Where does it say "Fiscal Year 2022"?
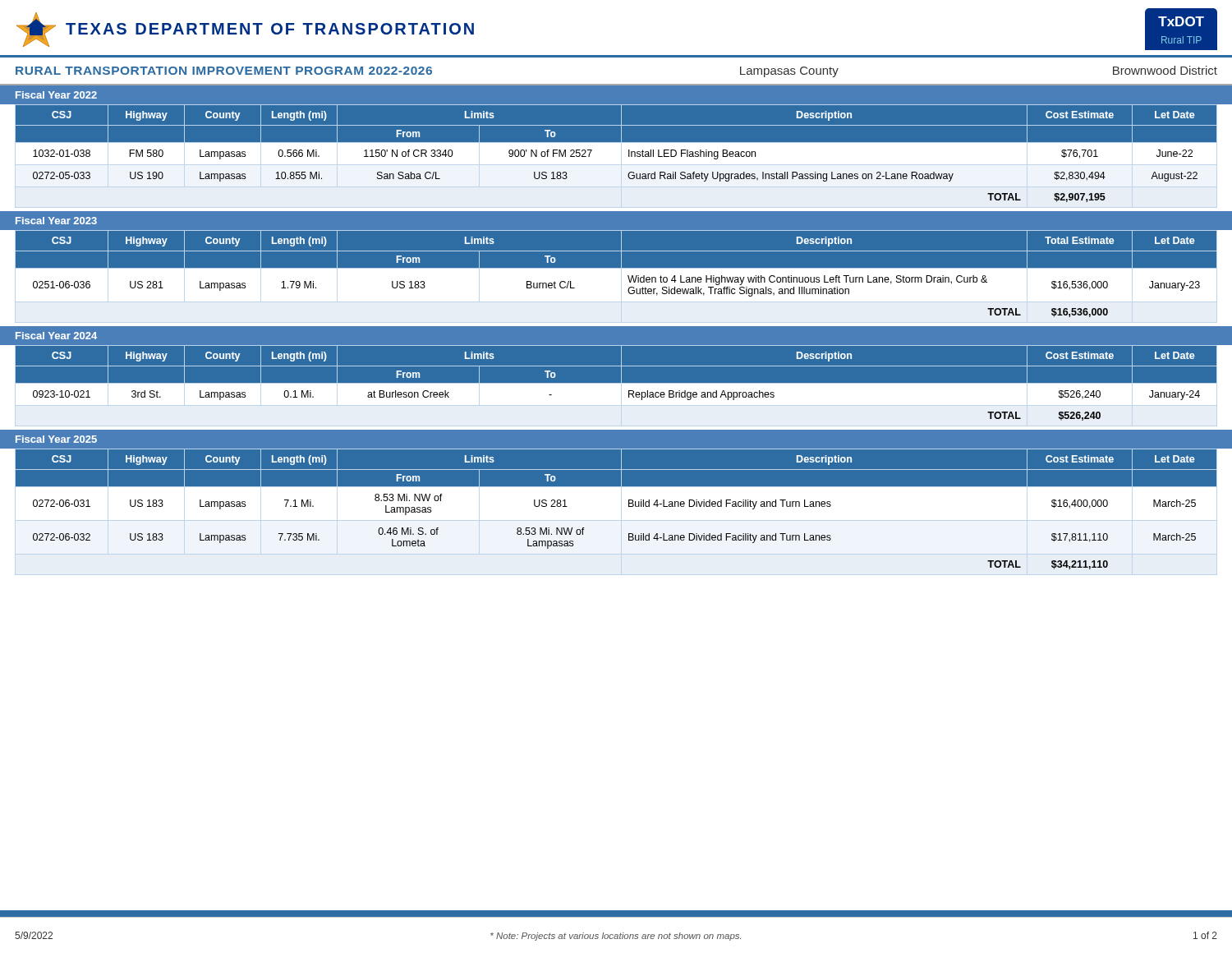 coord(56,94)
